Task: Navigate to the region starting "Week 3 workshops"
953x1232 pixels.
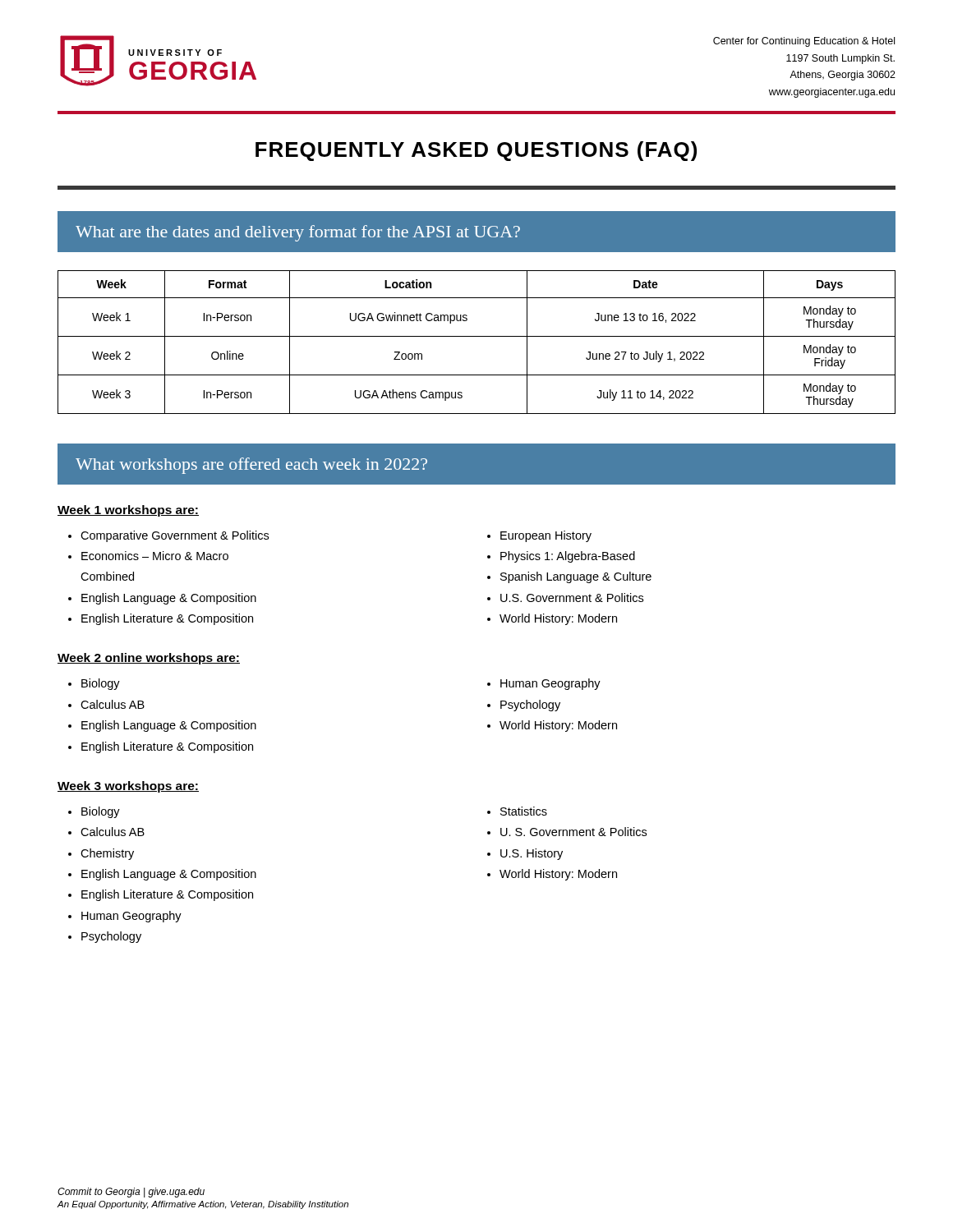Action: pyautogui.click(x=128, y=785)
